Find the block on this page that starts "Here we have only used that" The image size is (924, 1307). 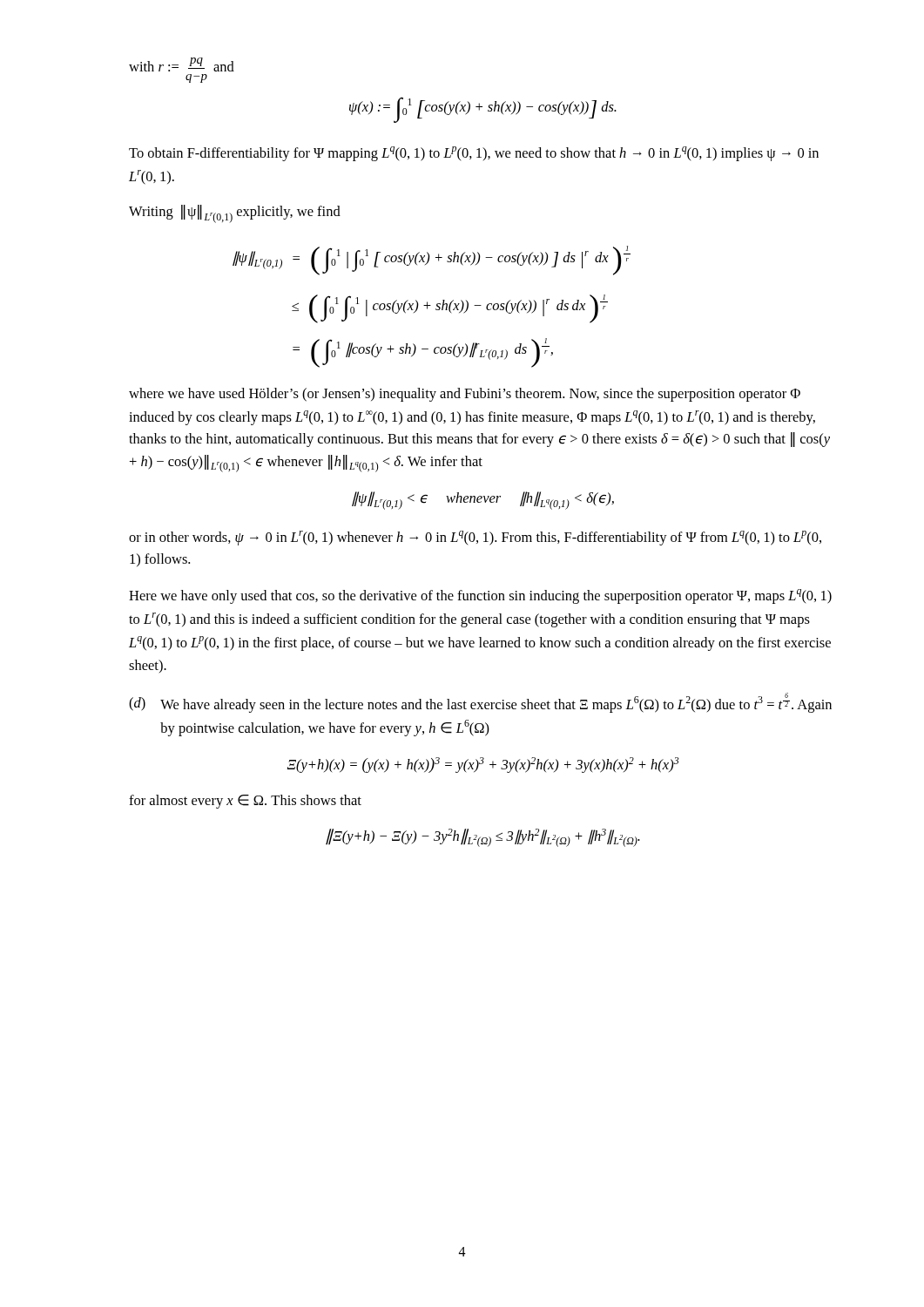tap(480, 629)
